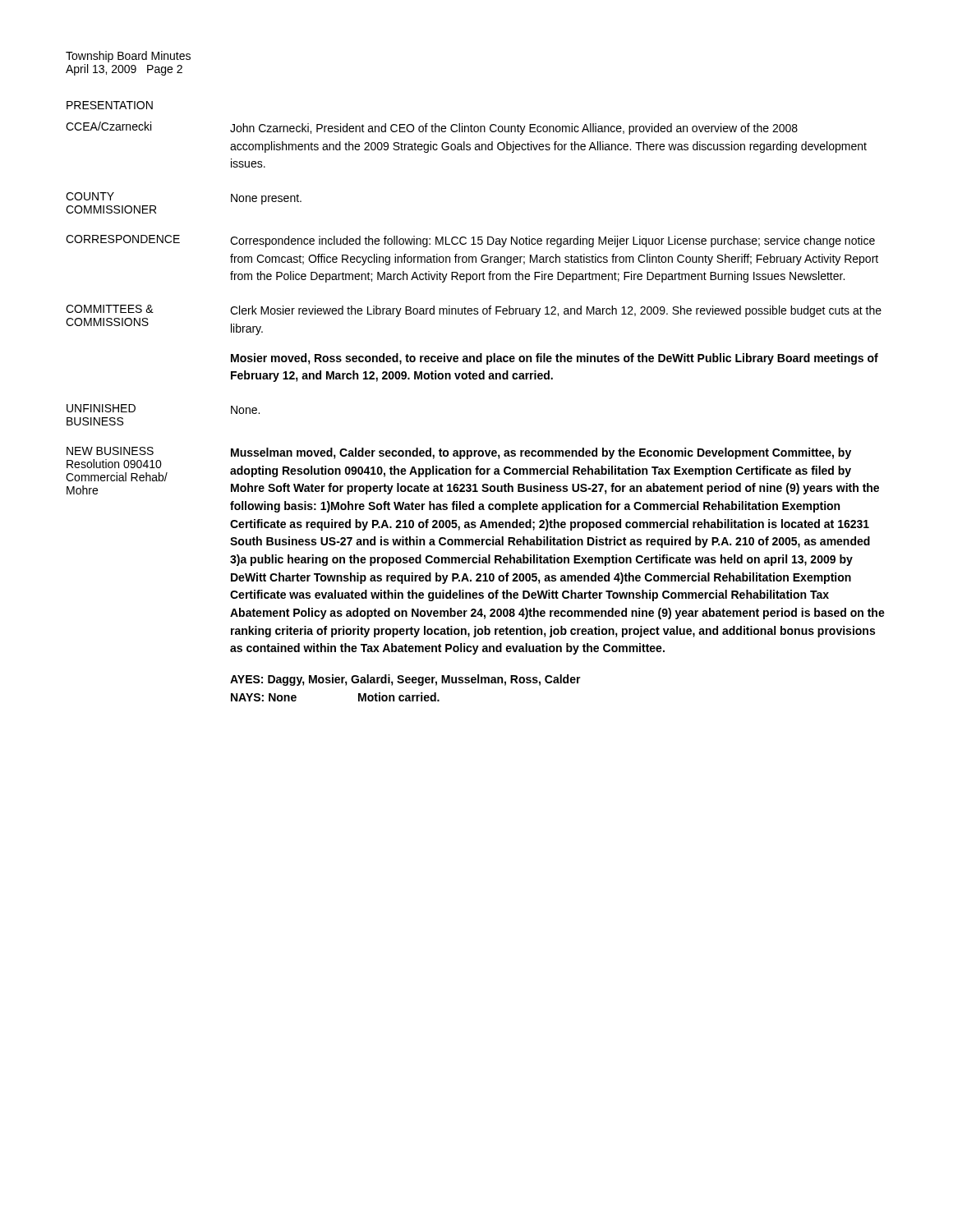The height and width of the screenshot is (1232, 953).
Task: Point to the text starting "Clerk Mosier reviewed the Library Board minutes"
Action: point(556,320)
